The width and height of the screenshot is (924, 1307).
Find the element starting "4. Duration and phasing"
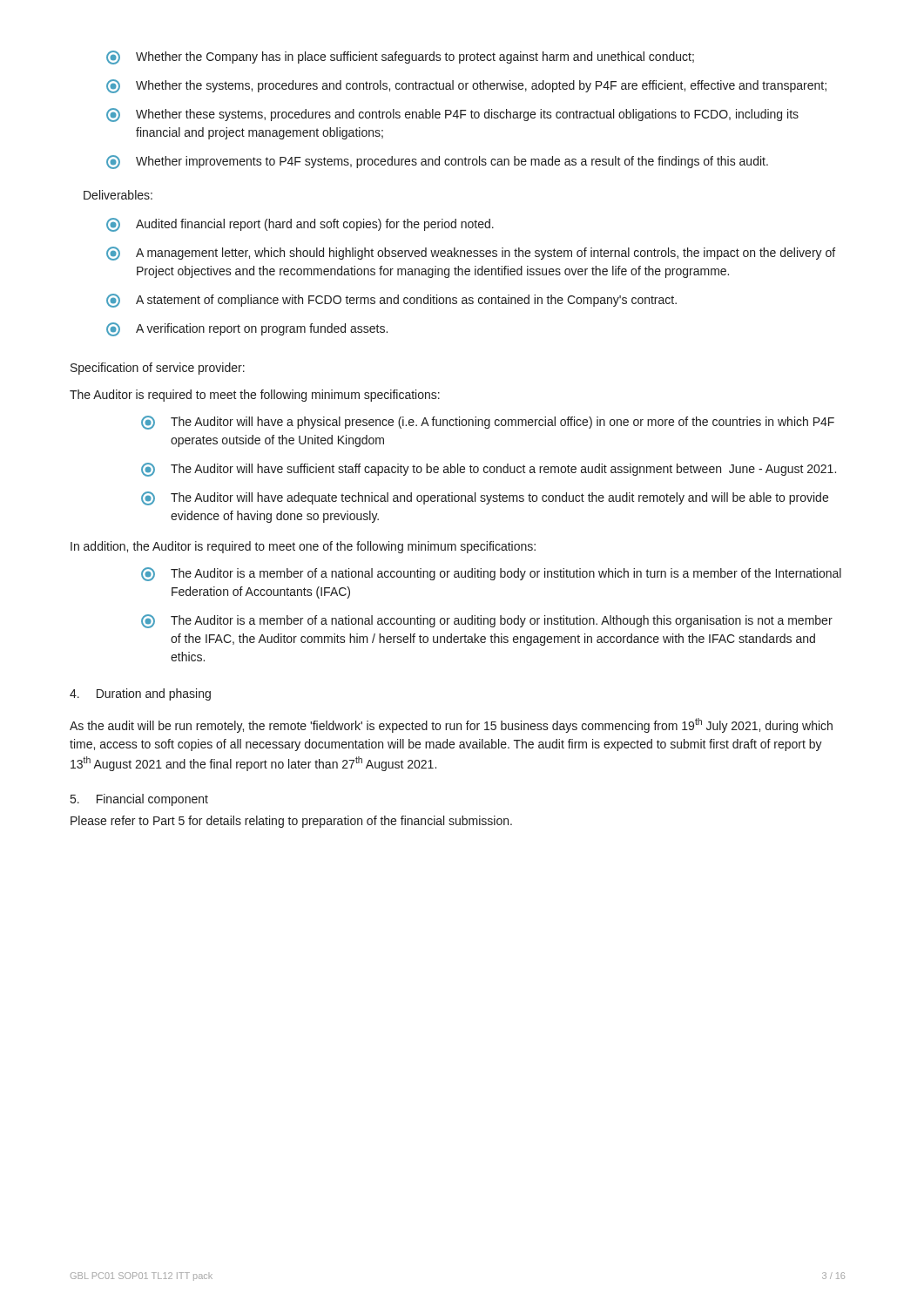tap(141, 694)
